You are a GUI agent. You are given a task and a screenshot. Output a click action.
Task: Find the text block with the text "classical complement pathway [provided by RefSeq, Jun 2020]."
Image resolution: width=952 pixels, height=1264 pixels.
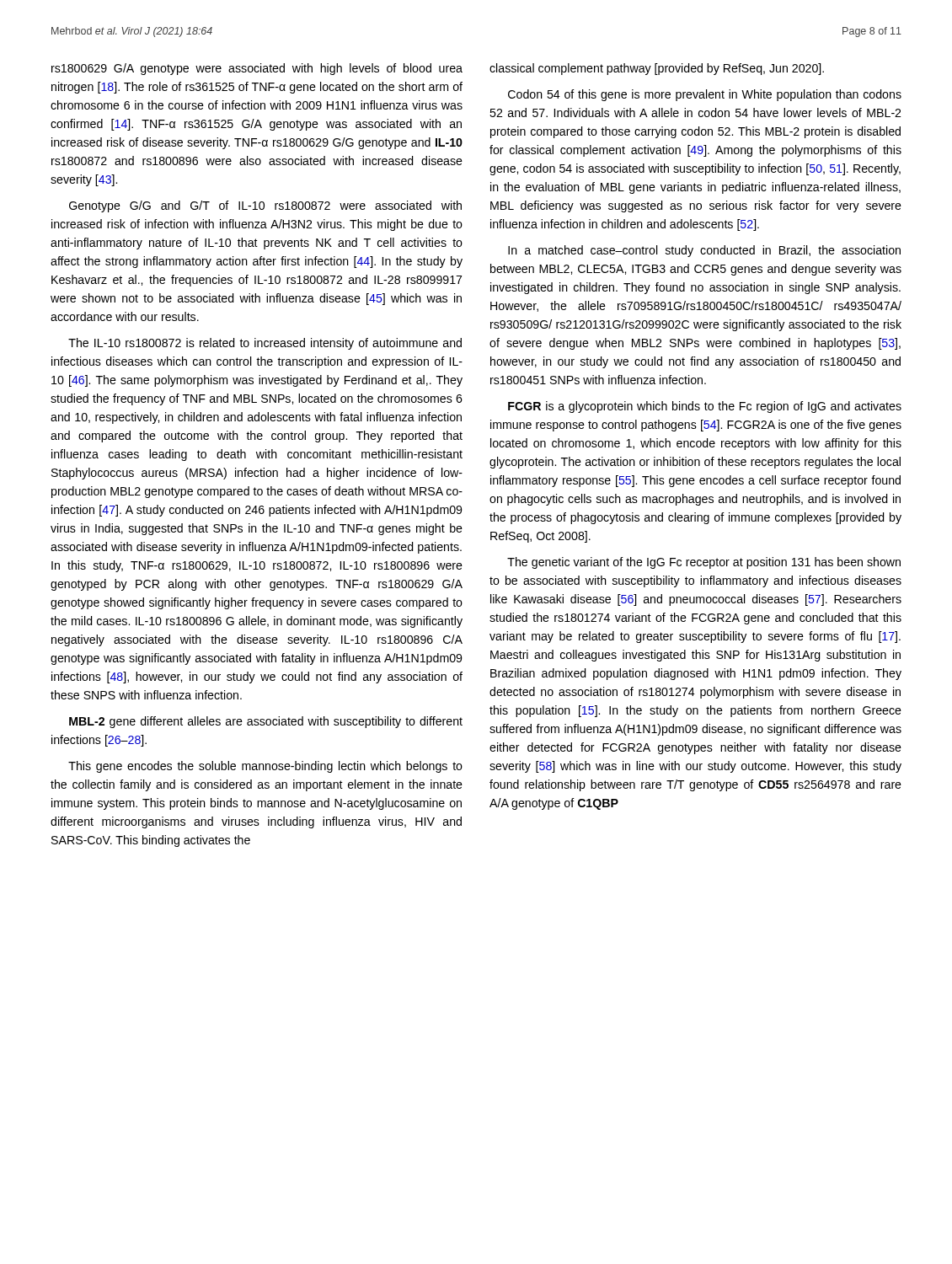pos(695,146)
